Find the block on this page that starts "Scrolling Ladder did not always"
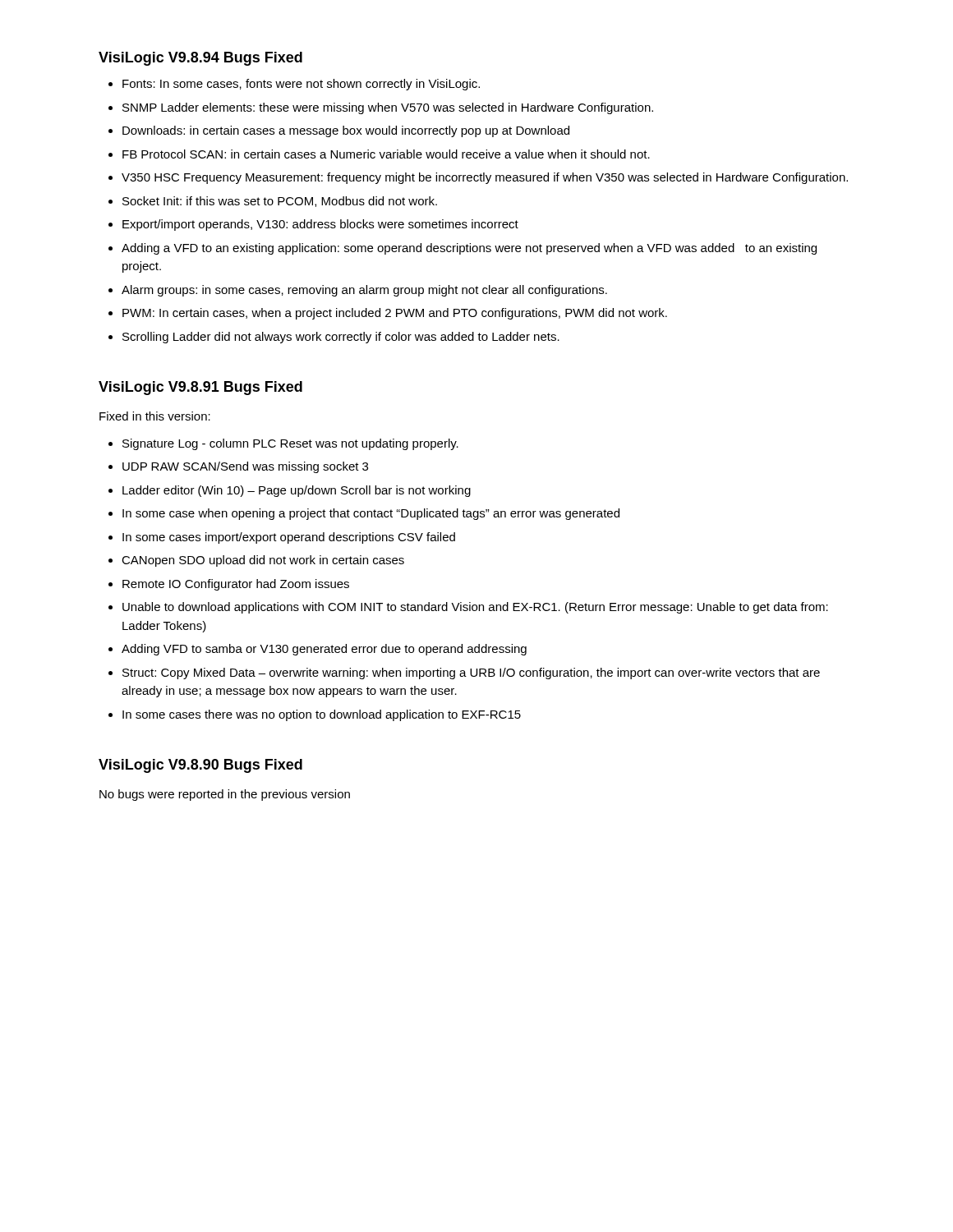The width and height of the screenshot is (953, 1232). tap(341, 336)
